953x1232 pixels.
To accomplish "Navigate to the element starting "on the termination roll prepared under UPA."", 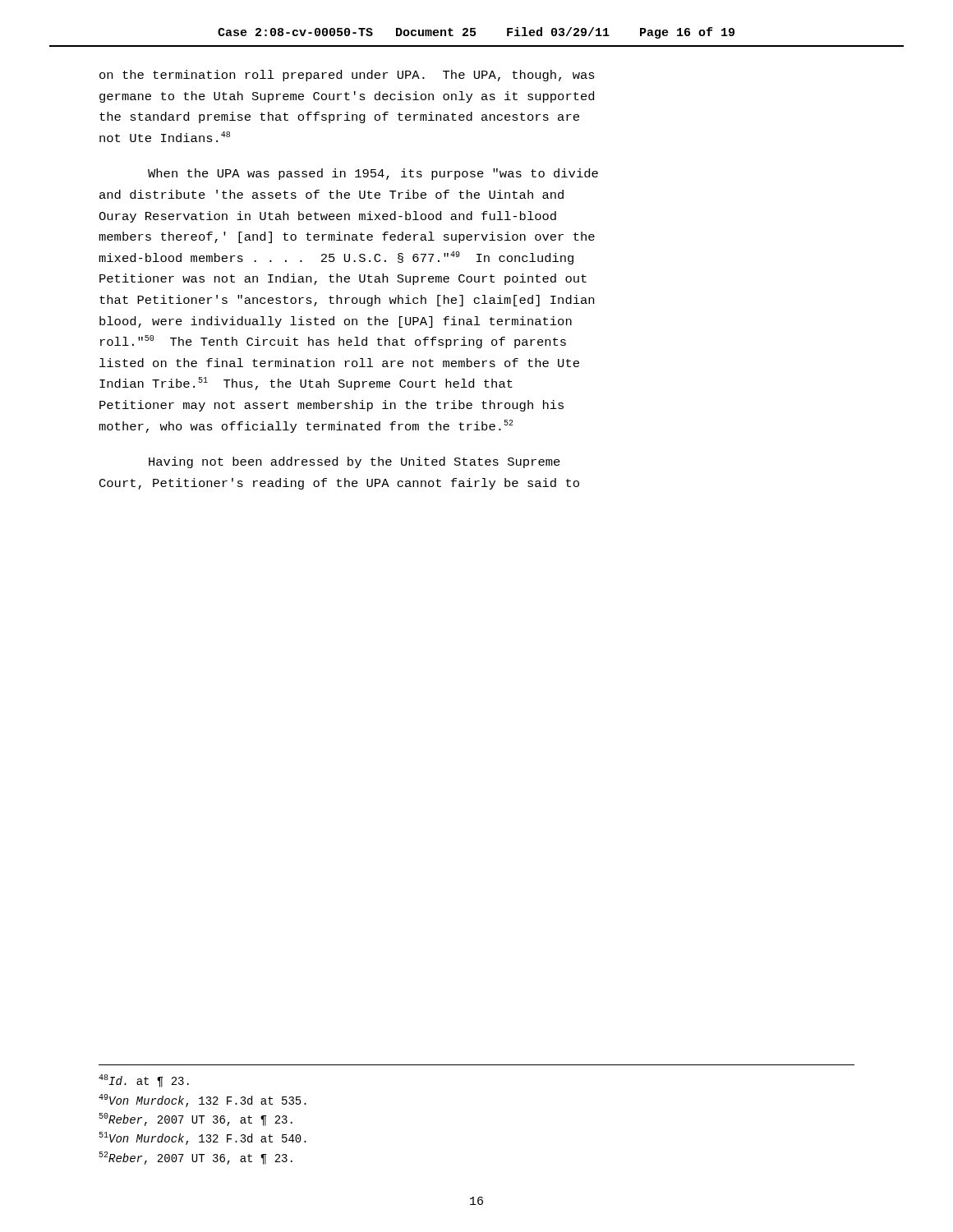I will 347,107.
